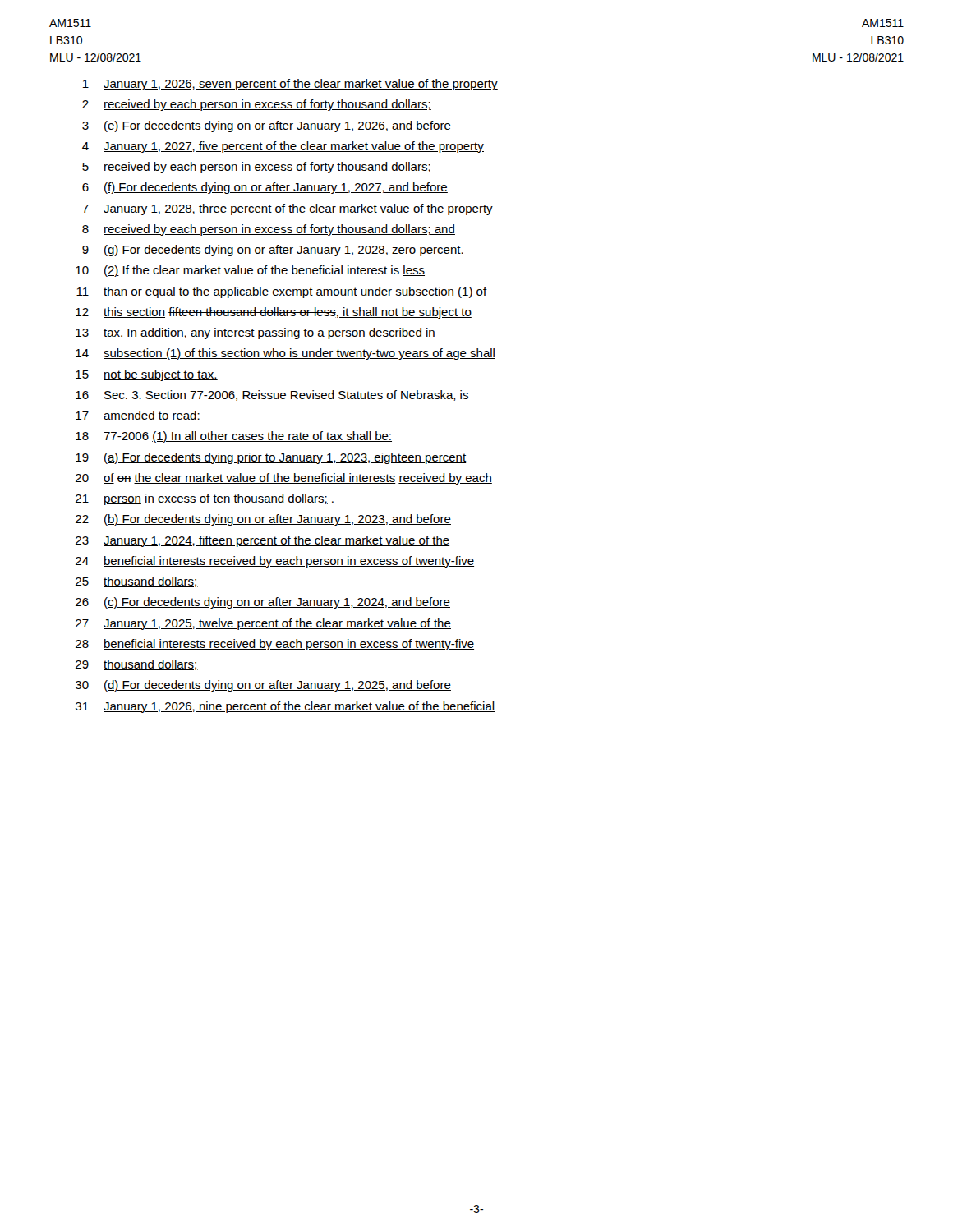Click the passage that begins "1 January 1, 2026, seven"
The image size is (953, 1232).
point(476,83)
